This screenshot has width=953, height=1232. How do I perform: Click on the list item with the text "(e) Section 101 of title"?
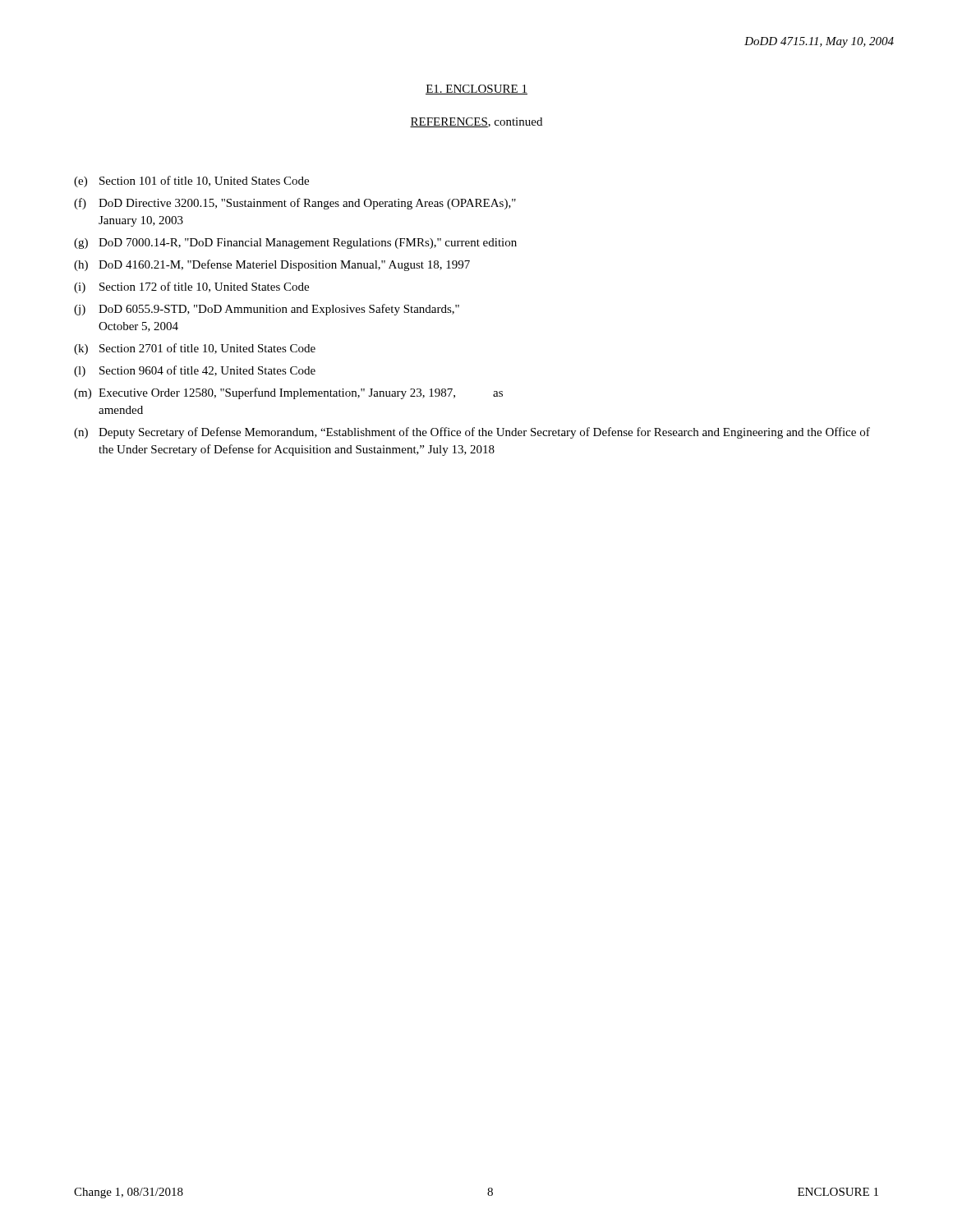pyautogui.click(x=191, y=182)
